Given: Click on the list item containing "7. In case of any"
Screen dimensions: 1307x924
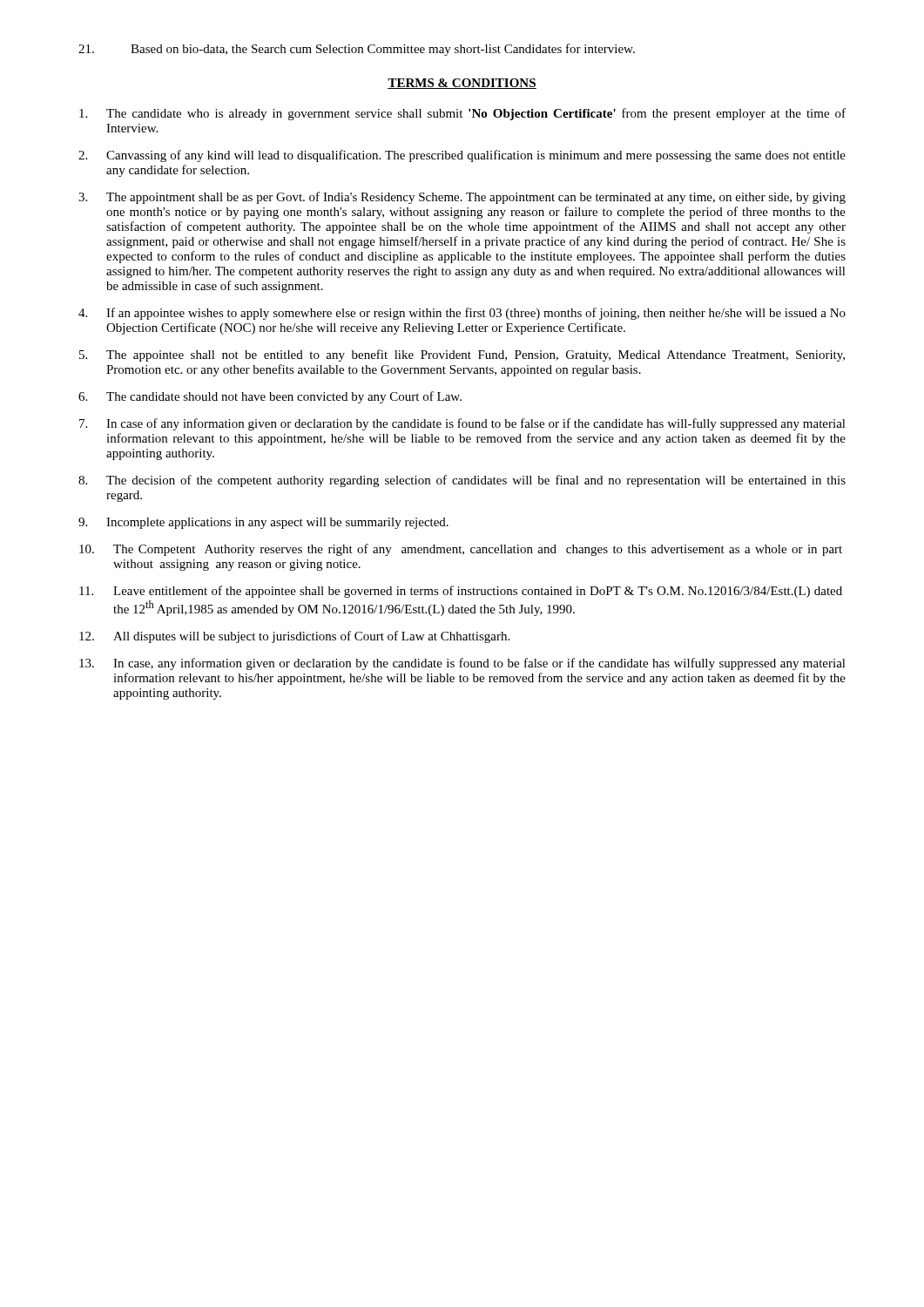Looking at the screenshot, I should coord(462,439).
